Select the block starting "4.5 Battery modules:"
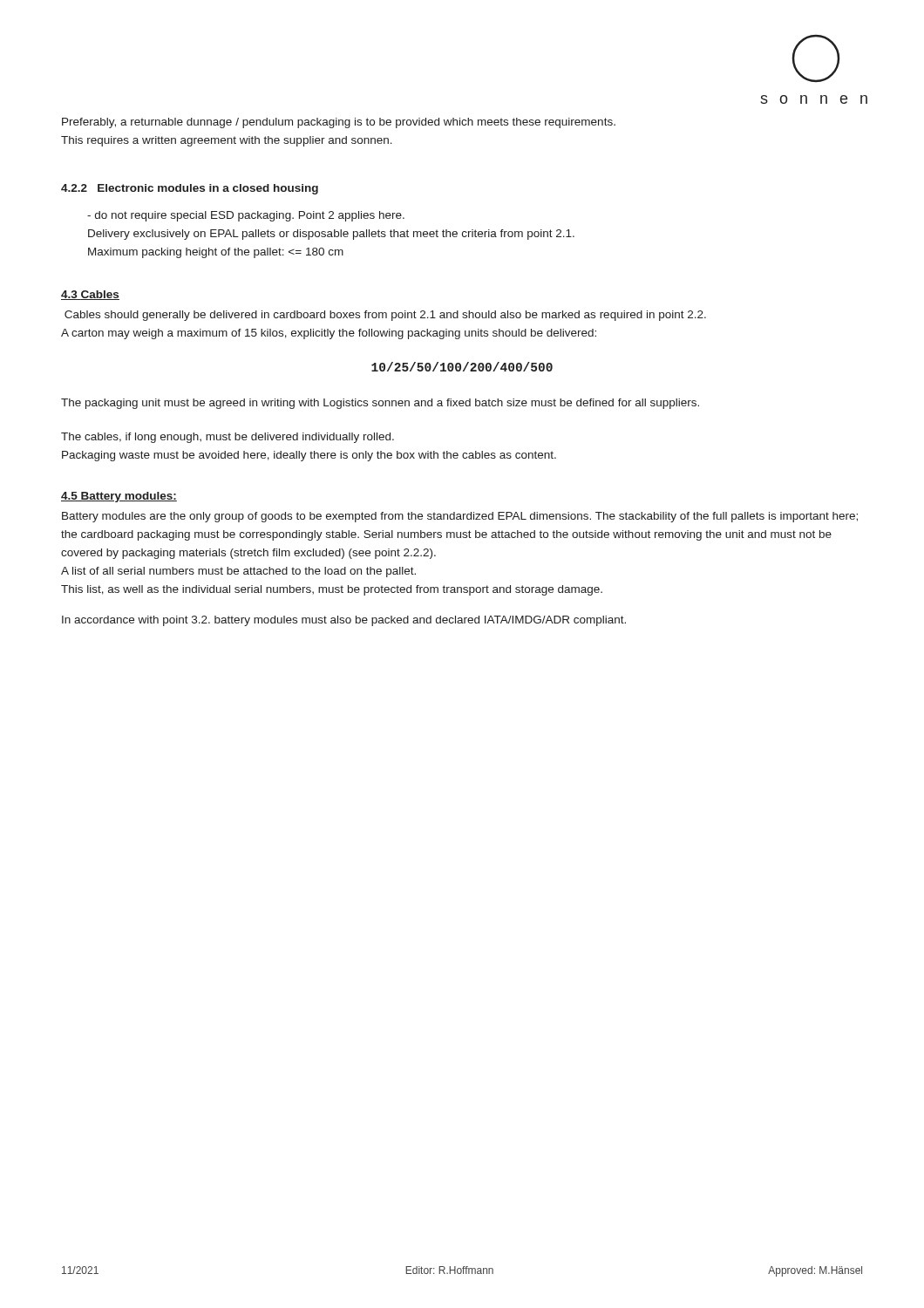Viewport: 924px width, 1308px height. click(x=119, y=496)
